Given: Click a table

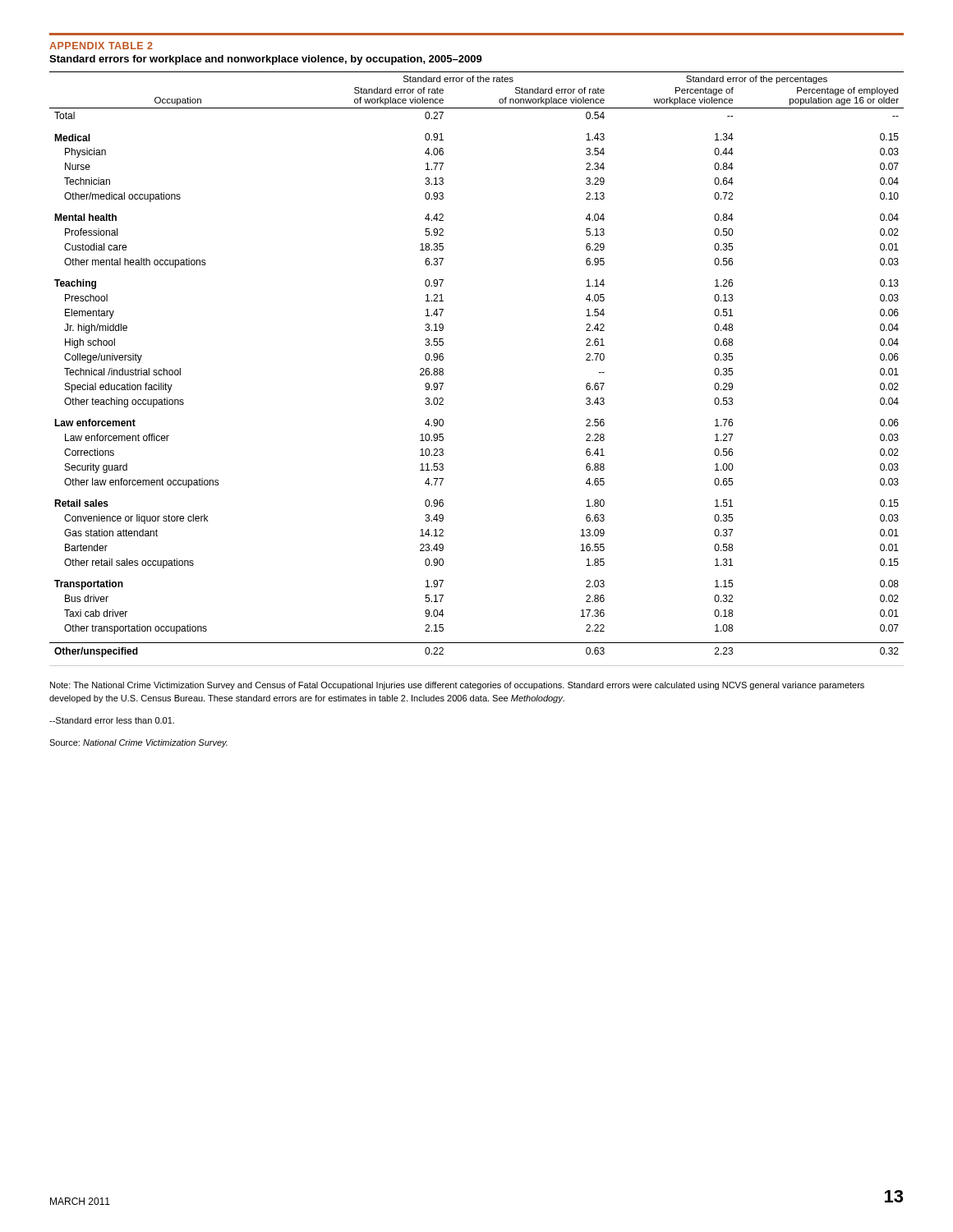Looking at the screenshot, I should click(x=476, y=411).
